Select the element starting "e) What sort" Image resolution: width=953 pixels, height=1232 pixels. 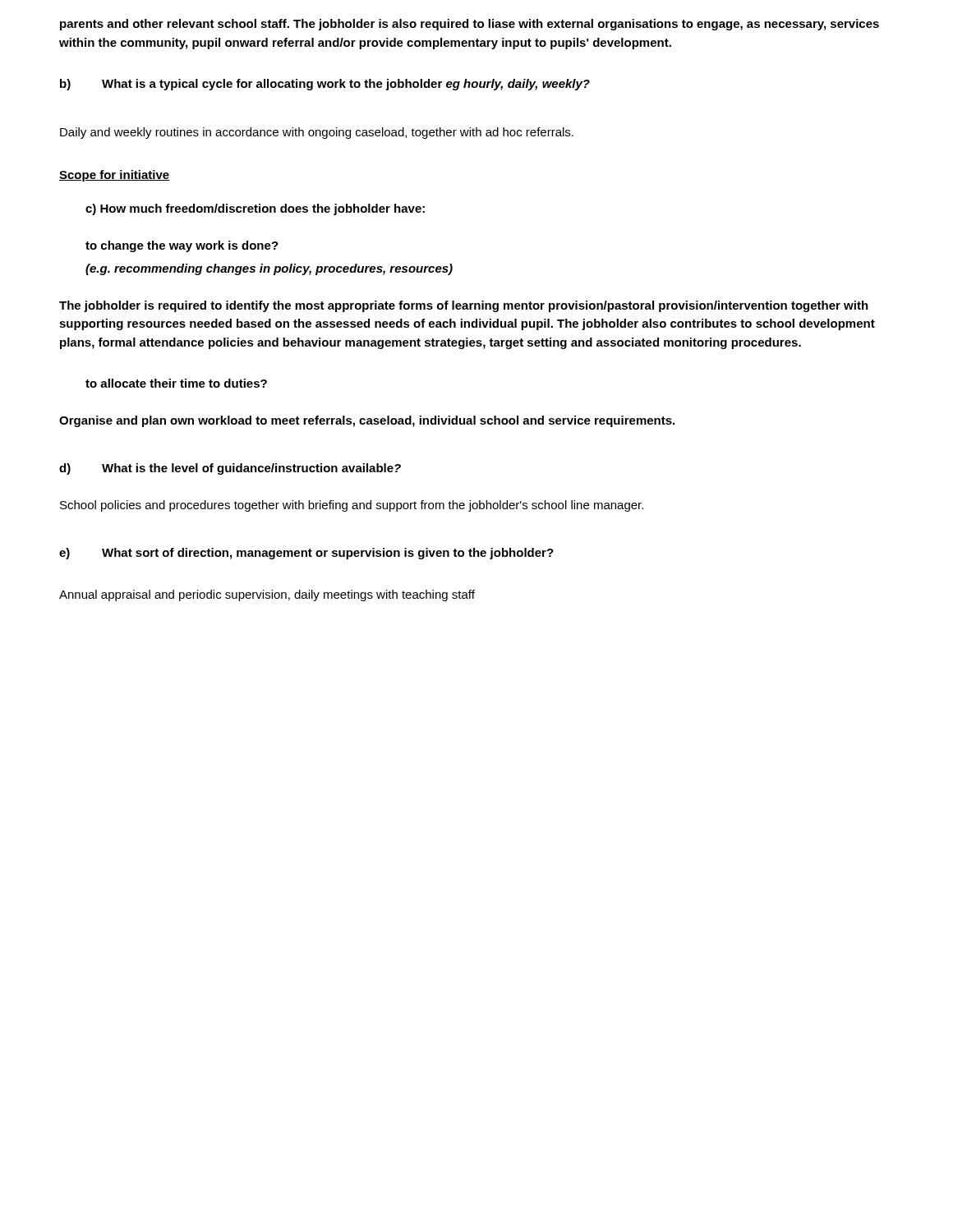[306, 553]
